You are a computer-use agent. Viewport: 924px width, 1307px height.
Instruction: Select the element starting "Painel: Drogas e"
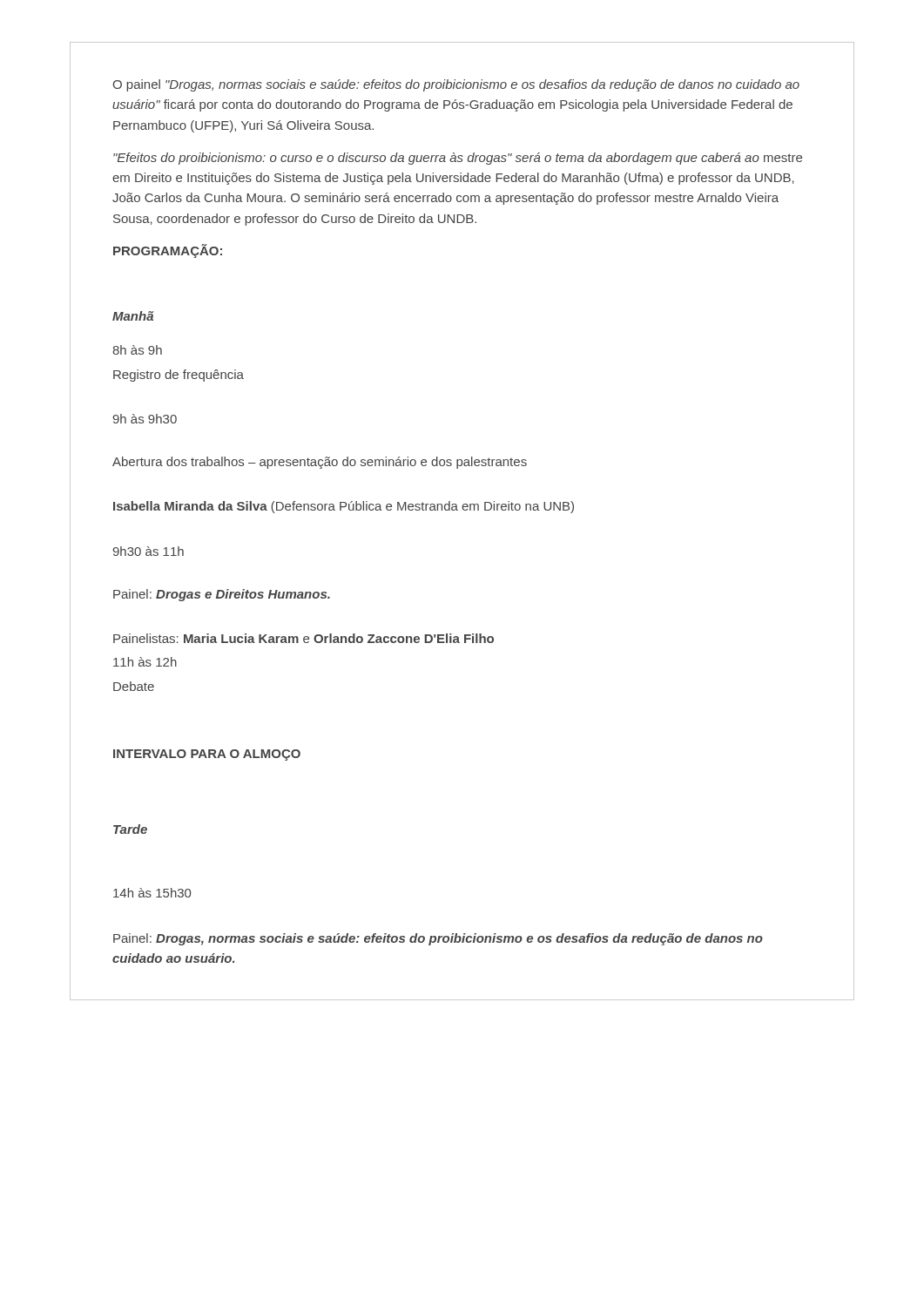pos(222,595)
